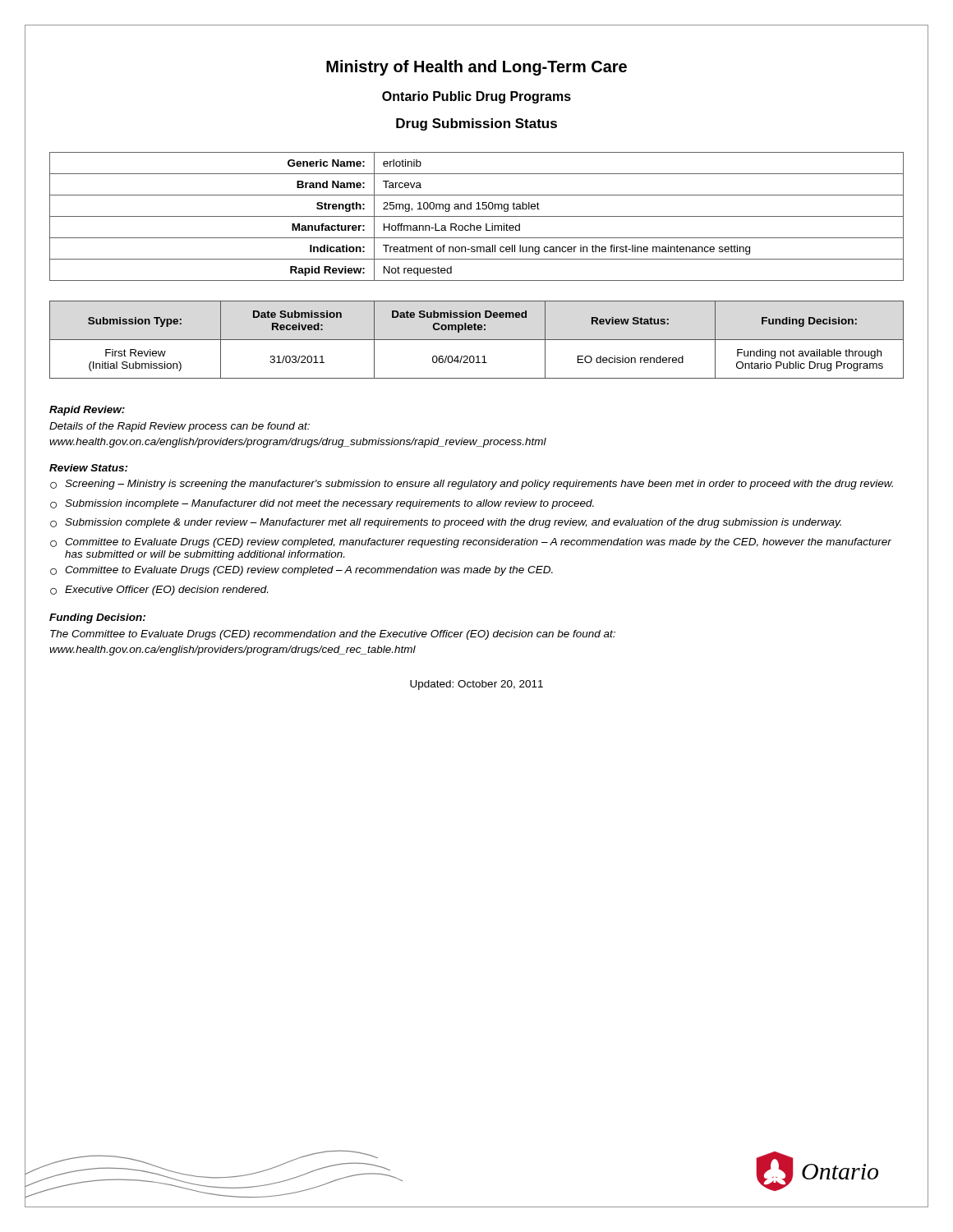This screenshot has width=953, height=1232.
Task: Navigate to the element starting "Details of the"
Action: click(298, 434)
